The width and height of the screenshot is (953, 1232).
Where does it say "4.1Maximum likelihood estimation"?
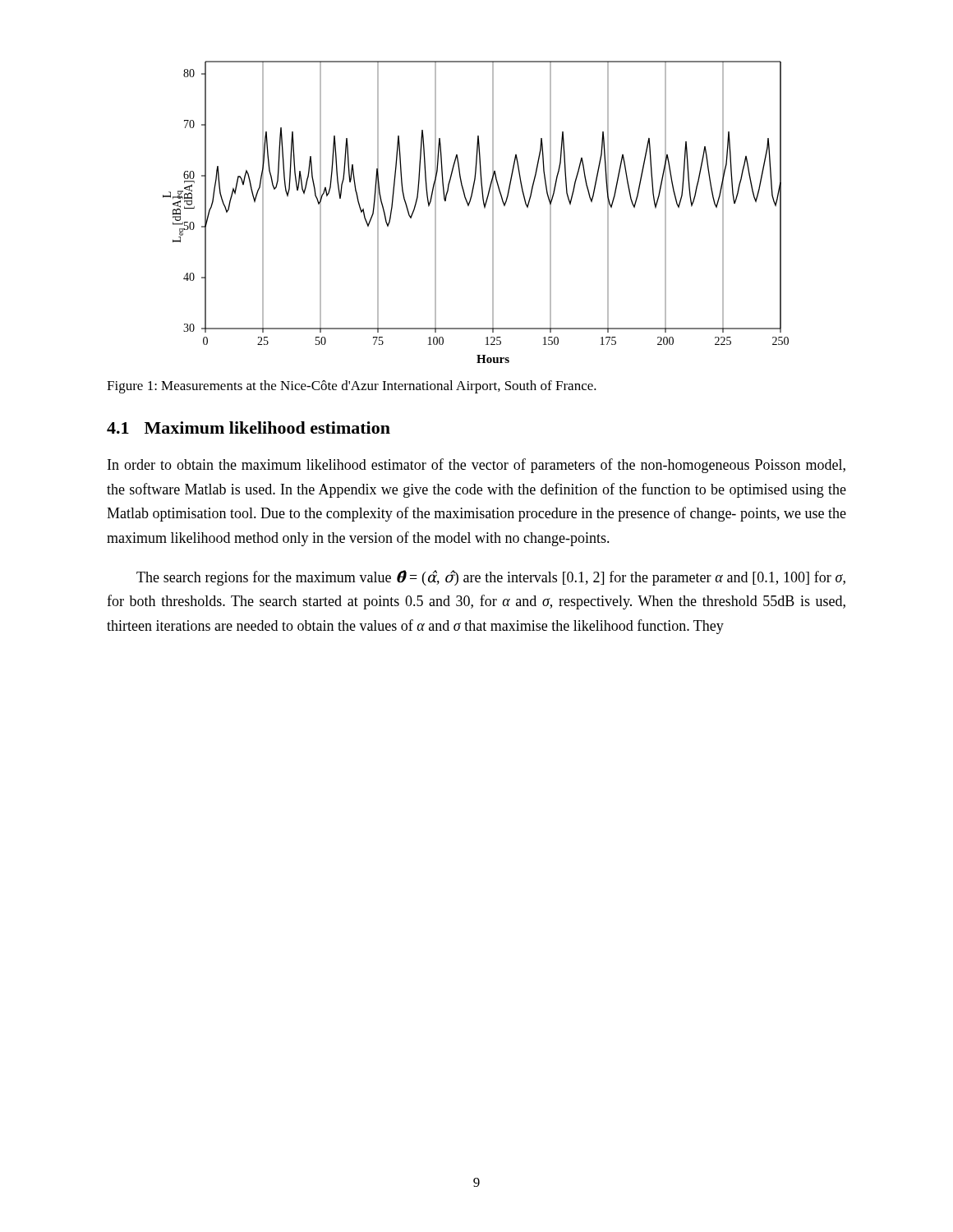pyautogui.click(x=248, y=428)
